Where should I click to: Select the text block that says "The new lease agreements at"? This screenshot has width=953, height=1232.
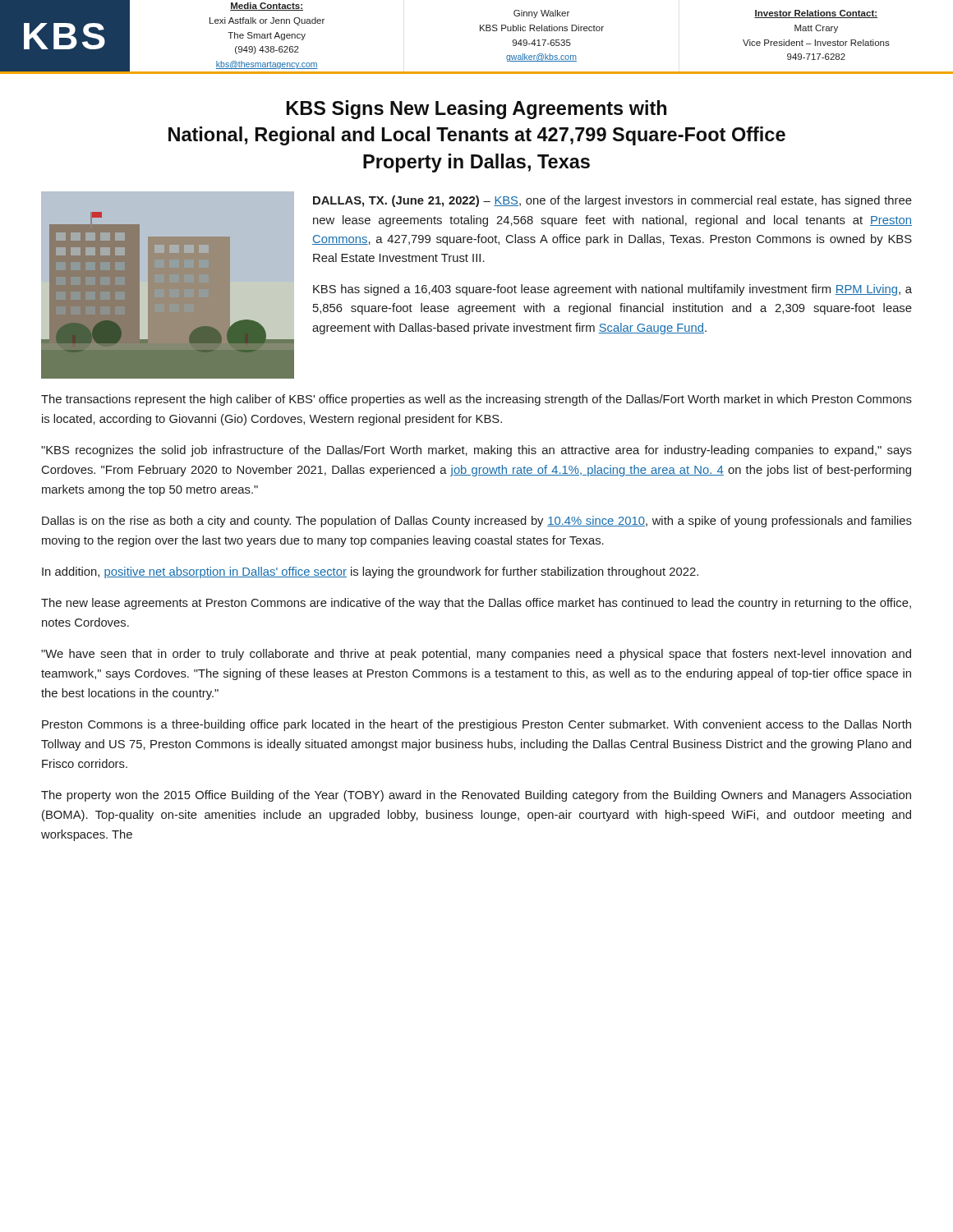pos(476,613)
